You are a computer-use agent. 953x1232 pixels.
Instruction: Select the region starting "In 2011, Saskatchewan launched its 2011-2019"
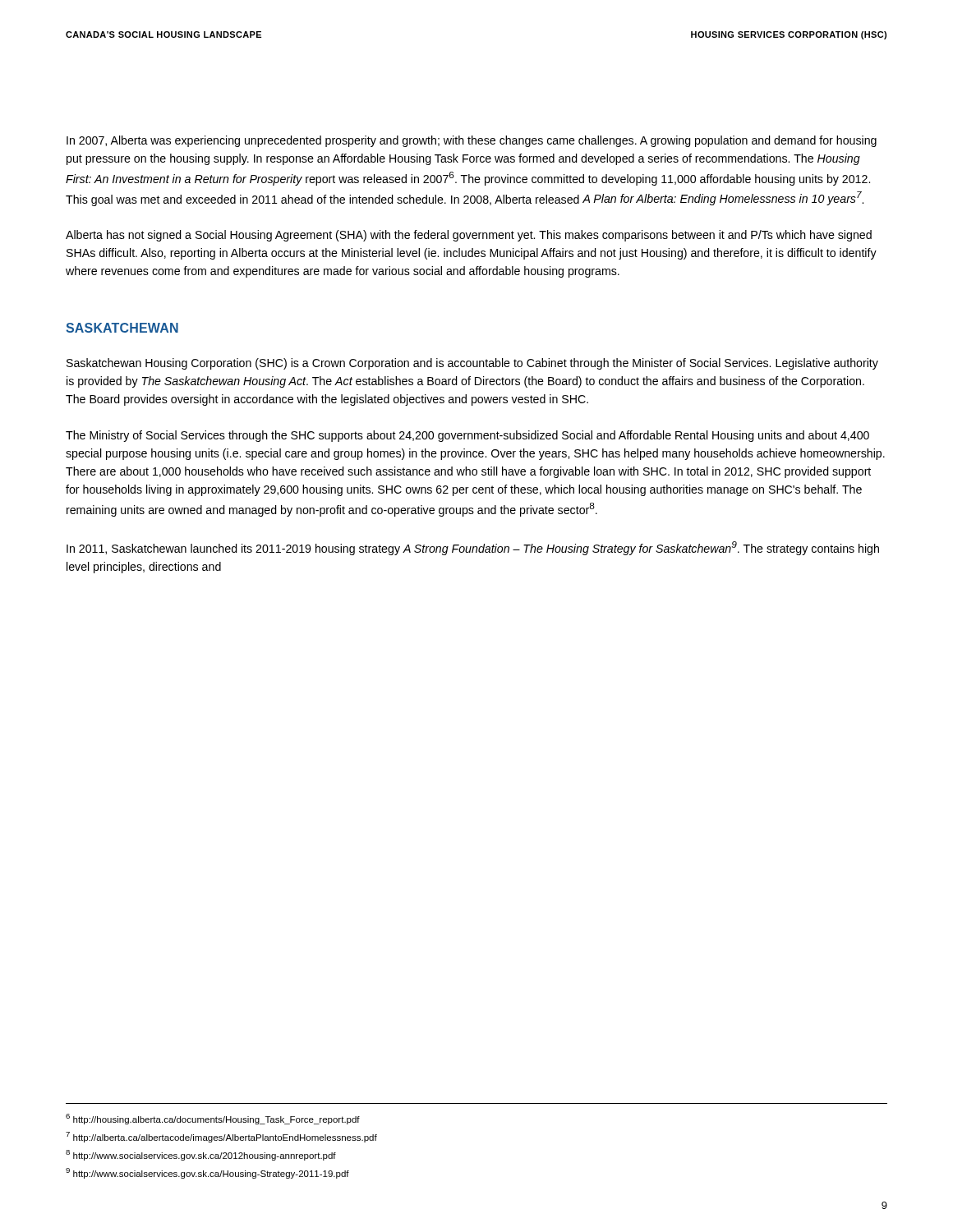[473, 556]
